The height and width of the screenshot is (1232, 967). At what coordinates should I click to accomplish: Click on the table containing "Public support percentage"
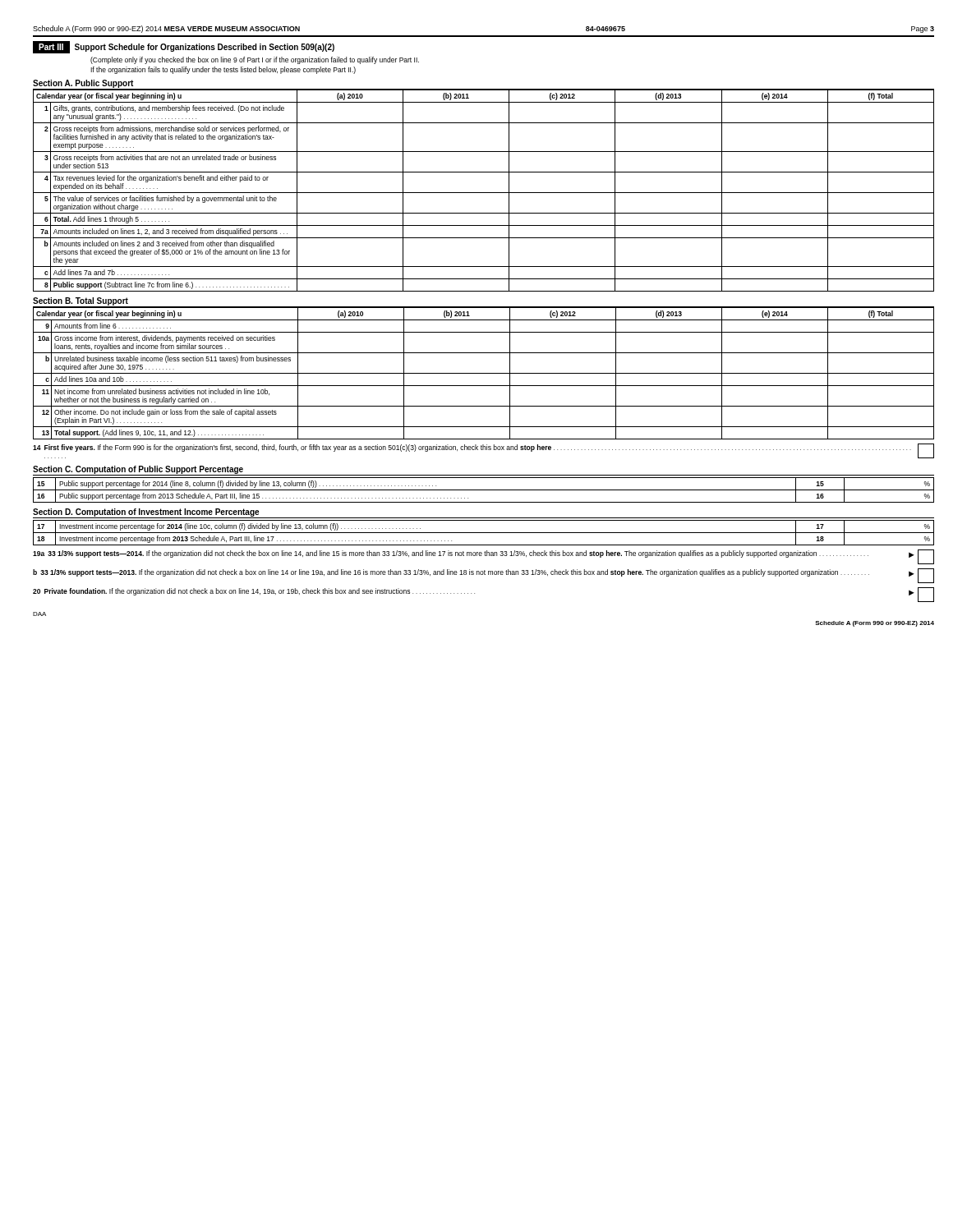click(x=484, y=490)
